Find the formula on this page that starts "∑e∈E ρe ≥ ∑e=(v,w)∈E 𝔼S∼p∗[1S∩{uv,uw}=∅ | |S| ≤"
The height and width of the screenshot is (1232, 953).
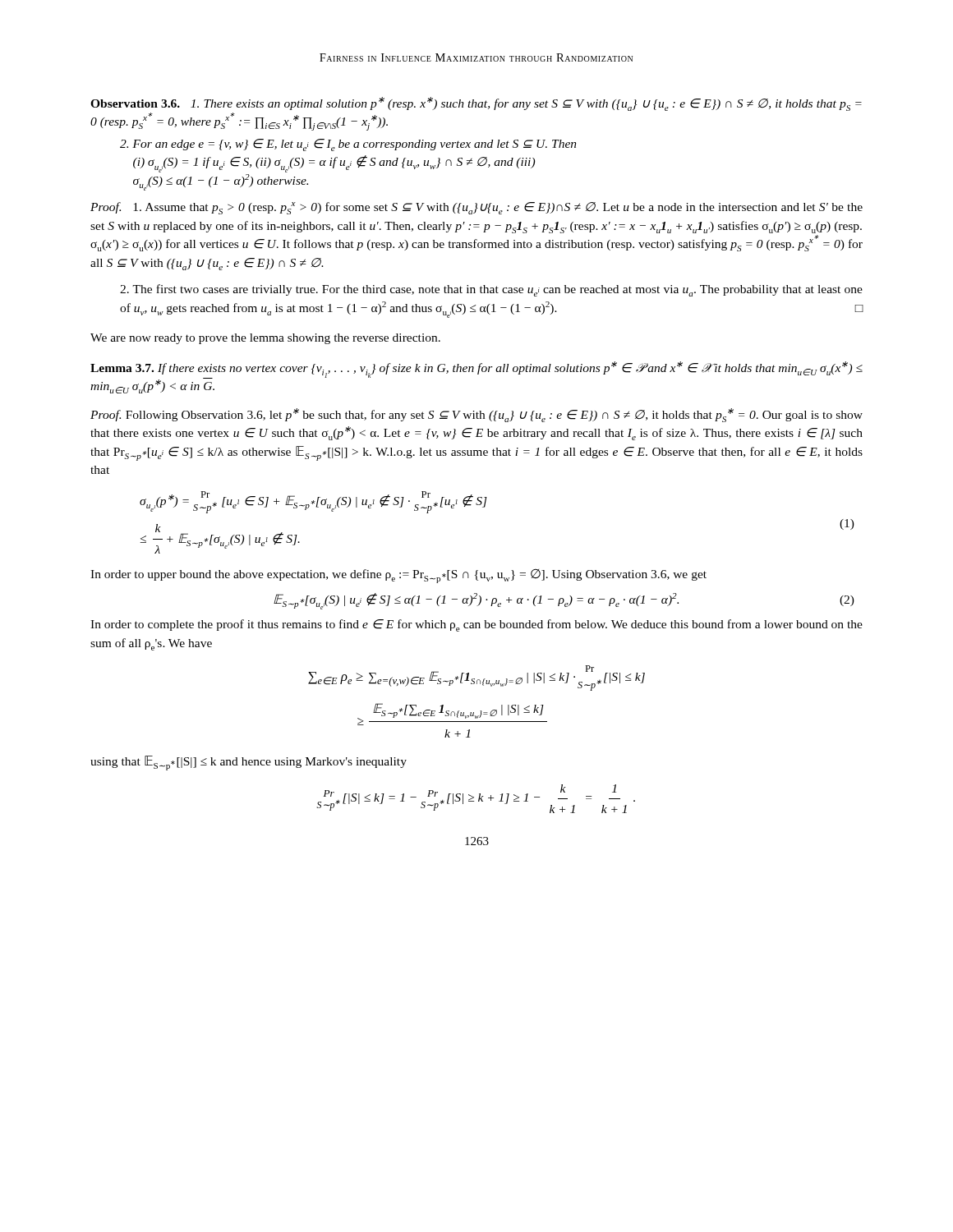[x=476, y=702]
